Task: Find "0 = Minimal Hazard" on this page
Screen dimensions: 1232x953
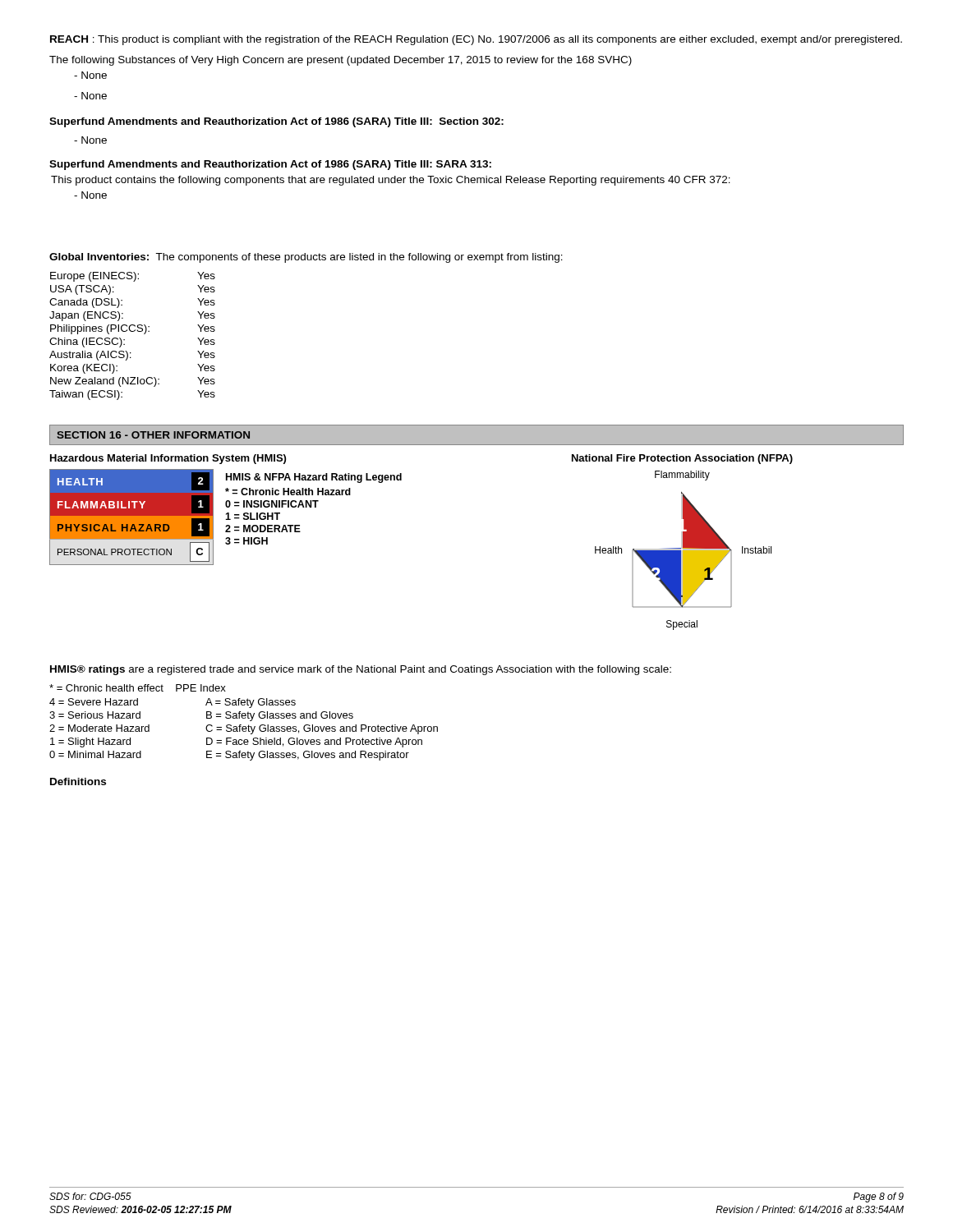Action: click(x=95, y=754)
